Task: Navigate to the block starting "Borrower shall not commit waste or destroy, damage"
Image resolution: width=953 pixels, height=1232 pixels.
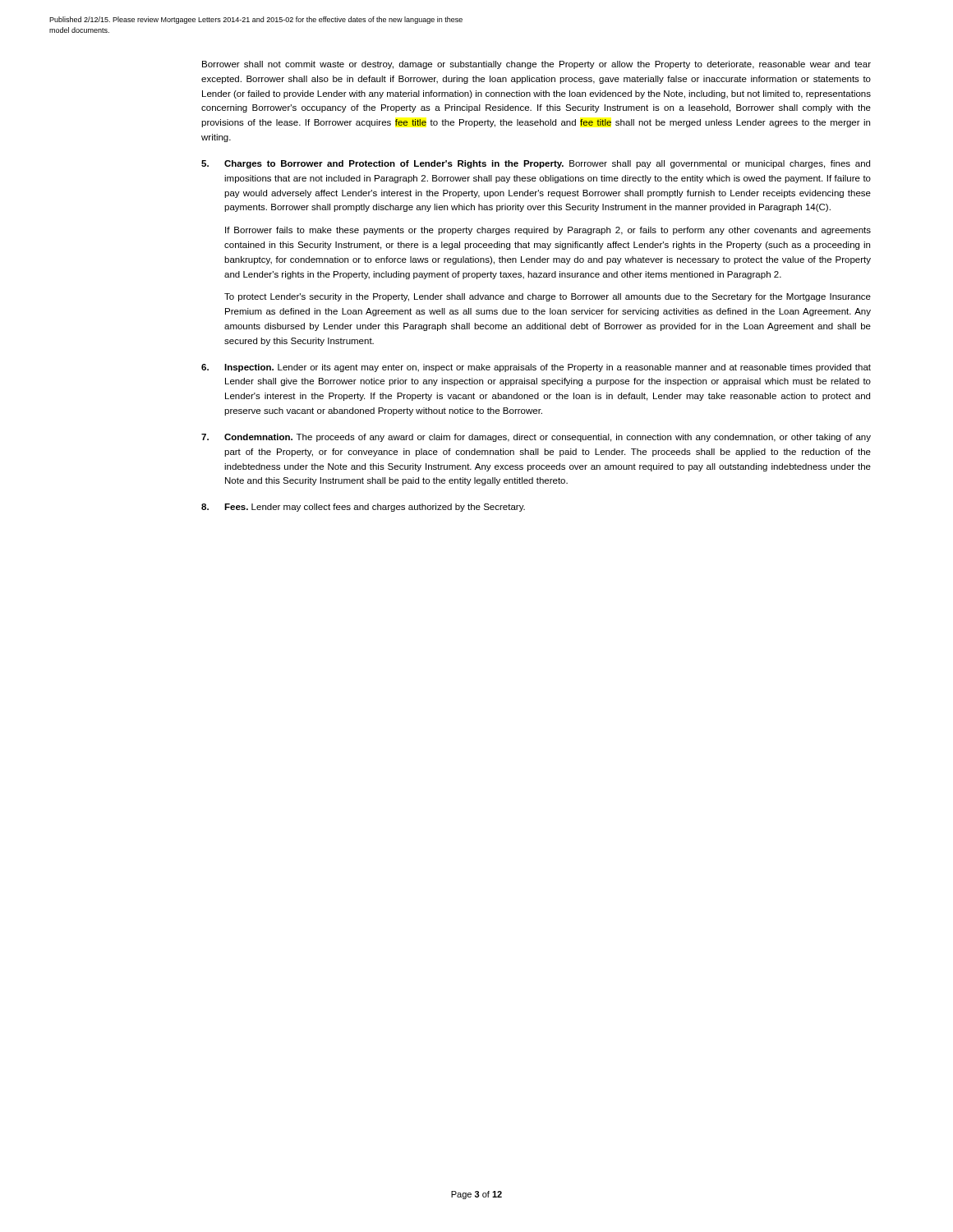Action: pos(536,101)
